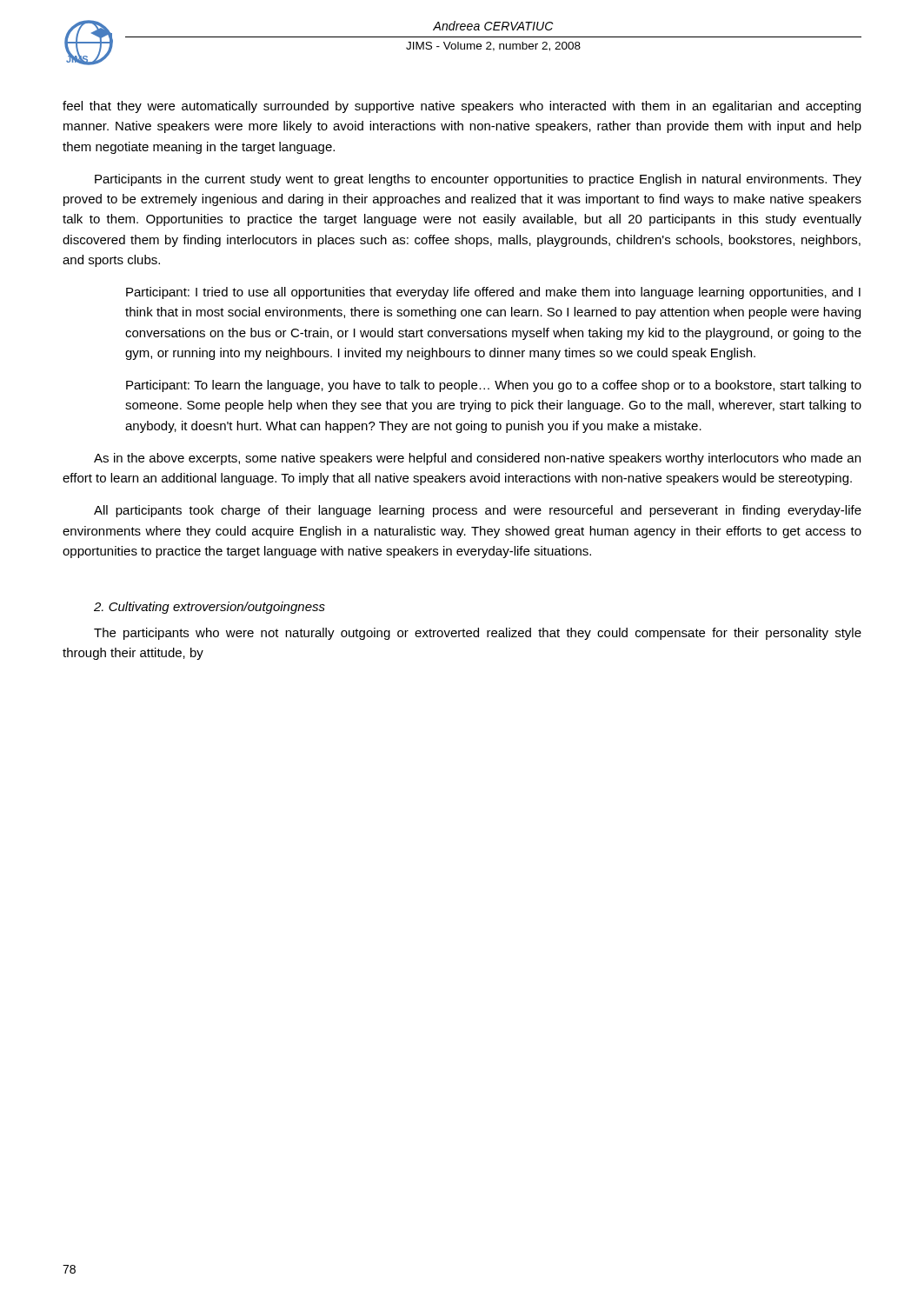Screen dimensions: 1304x924
Task: Select the section header that reads "2. Cultivating extroversion/outgoingness"
Action: 209,606
